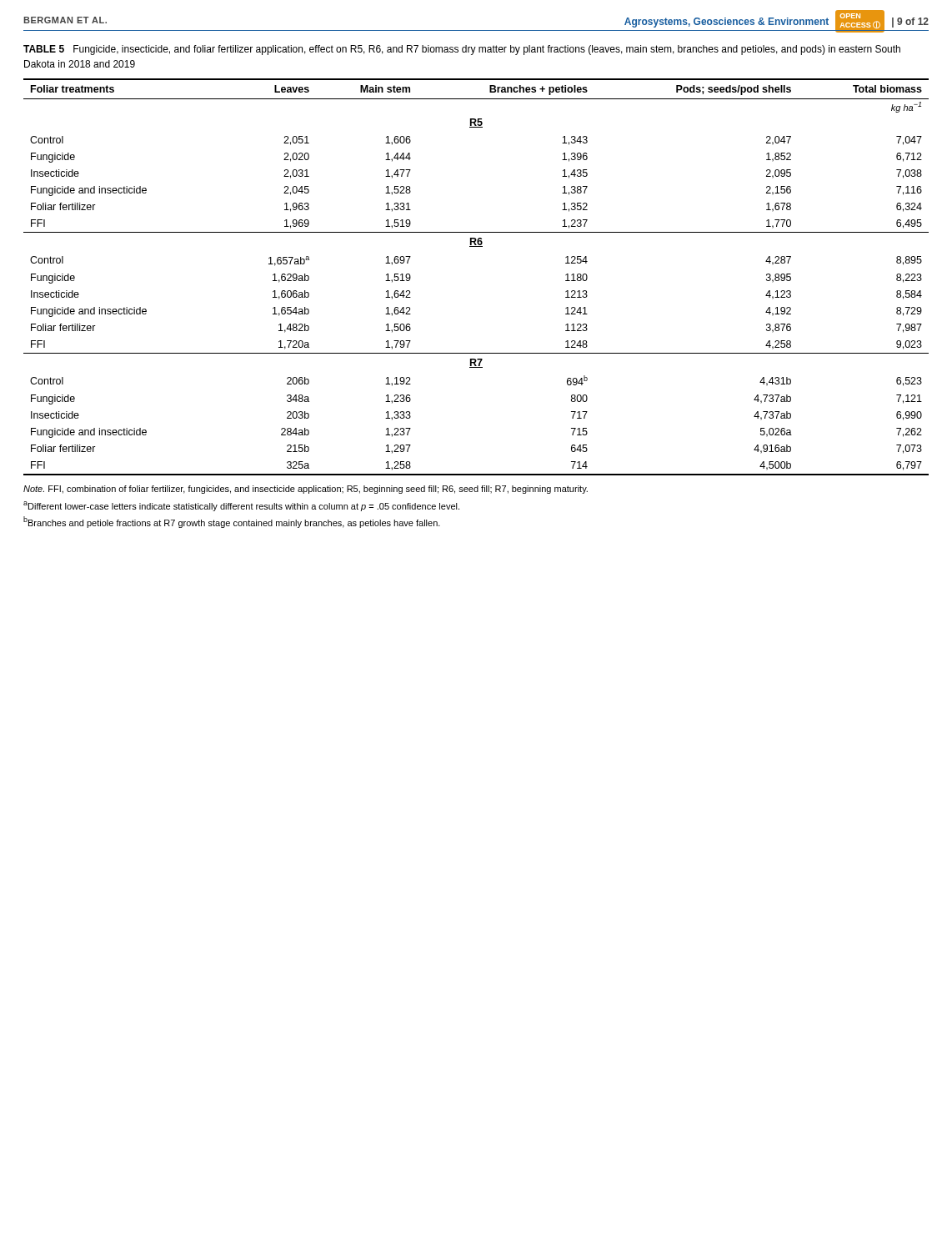Click on the footnote with the text "aDifferent lower-case letters indicate"
Screen dimensions: 1251x952
coord(242,504)
